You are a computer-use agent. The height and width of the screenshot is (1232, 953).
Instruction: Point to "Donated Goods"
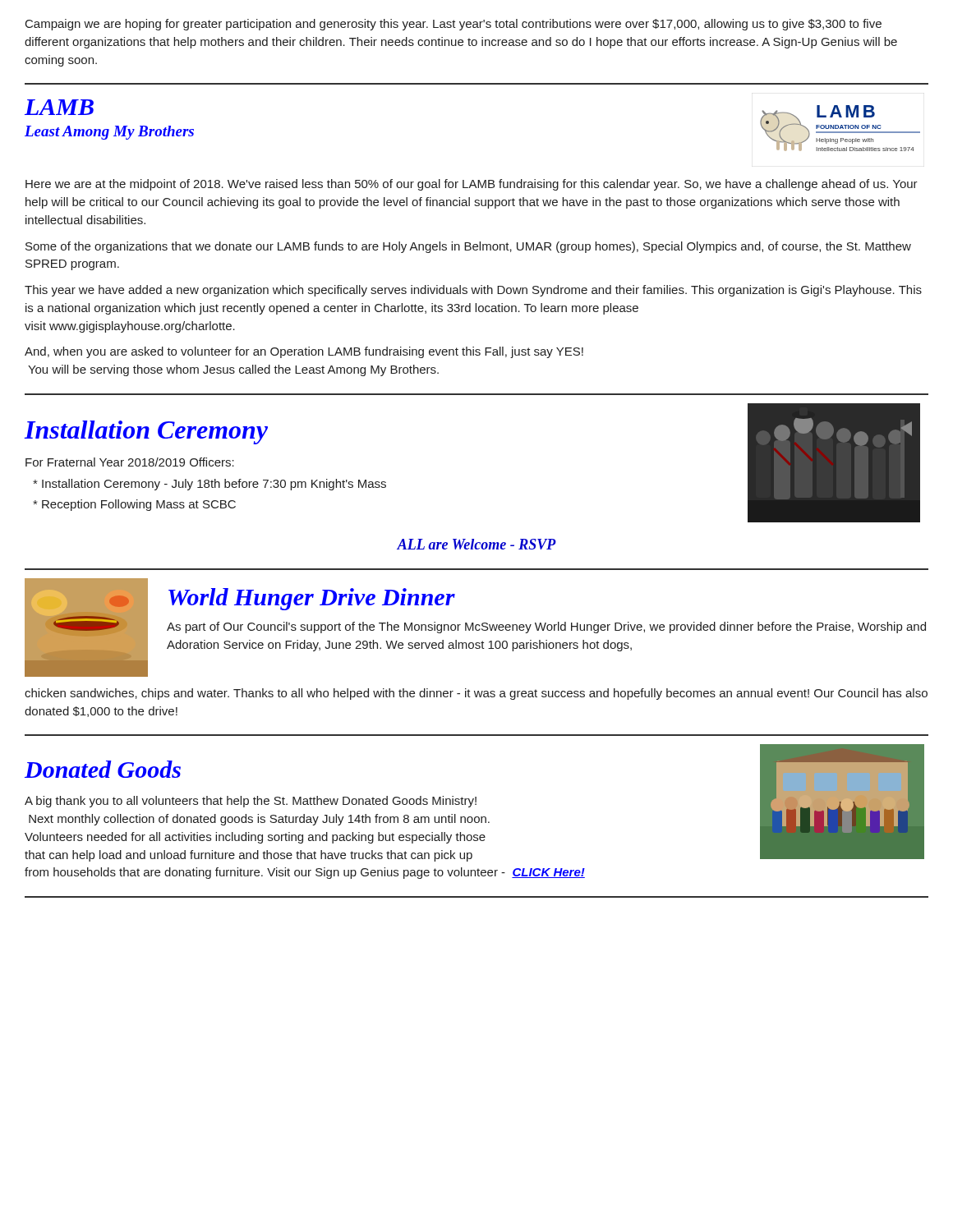pos(103,769)
